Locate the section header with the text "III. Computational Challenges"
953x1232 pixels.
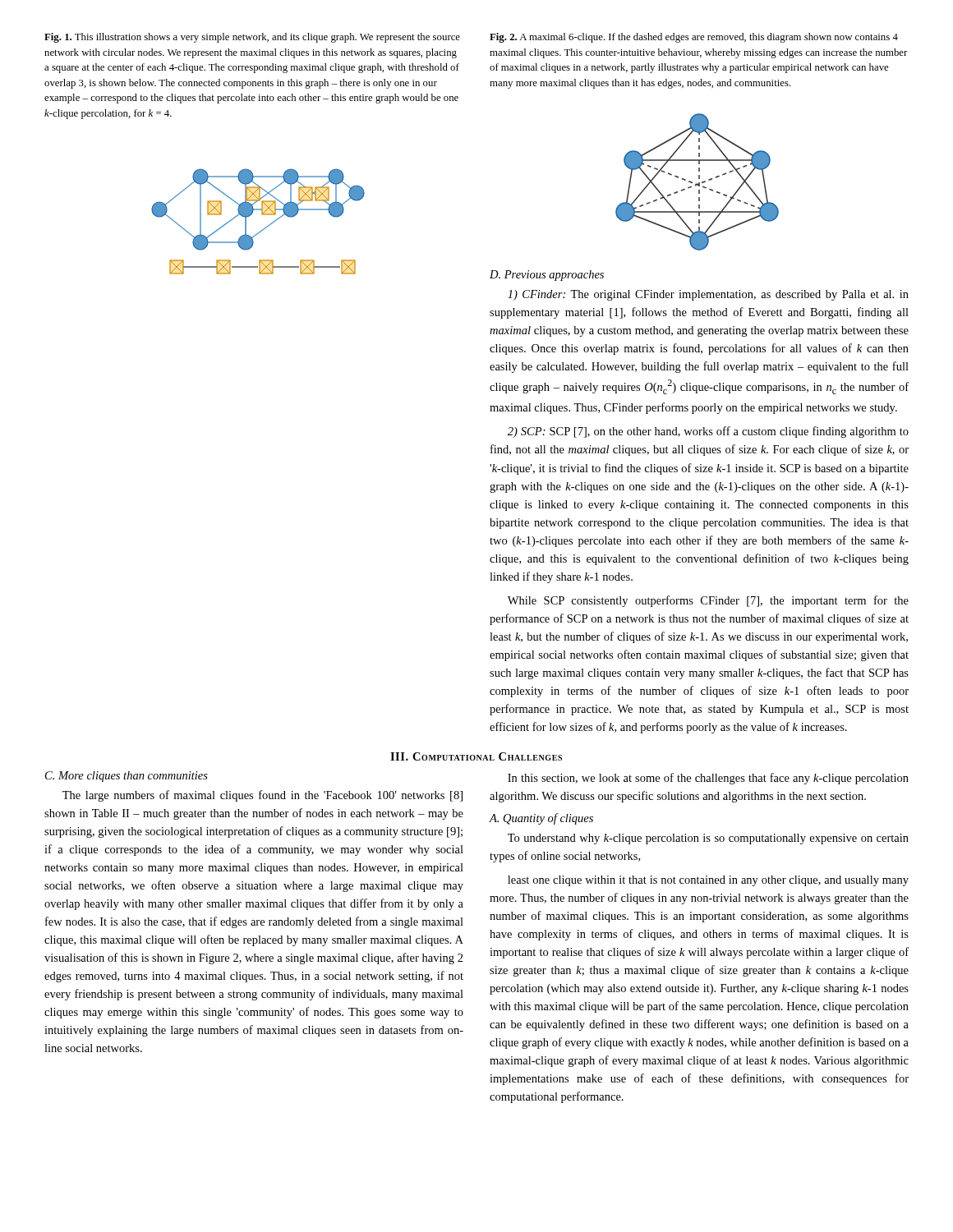[476, 756]
